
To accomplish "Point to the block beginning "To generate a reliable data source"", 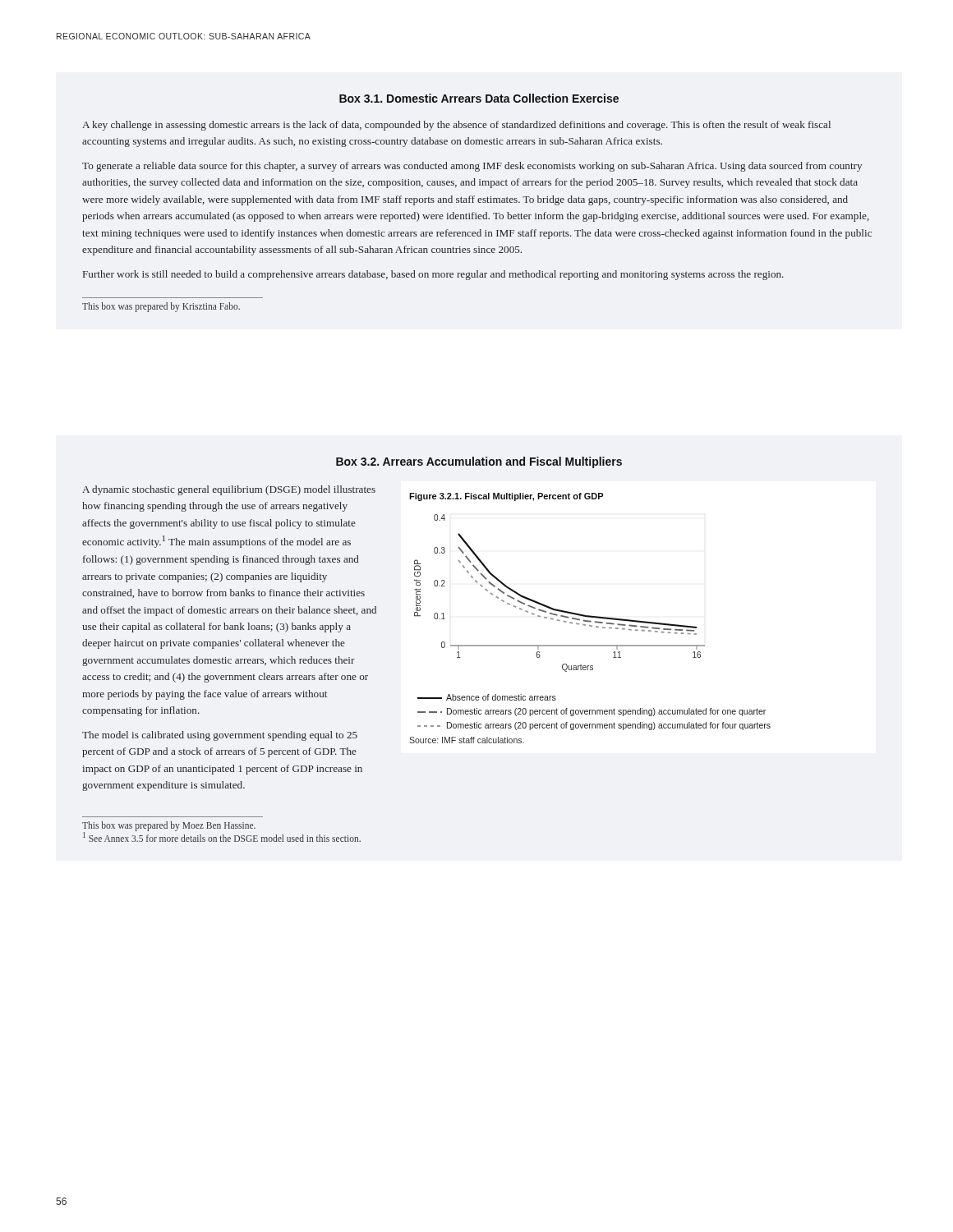I will (x=477, y=207).
